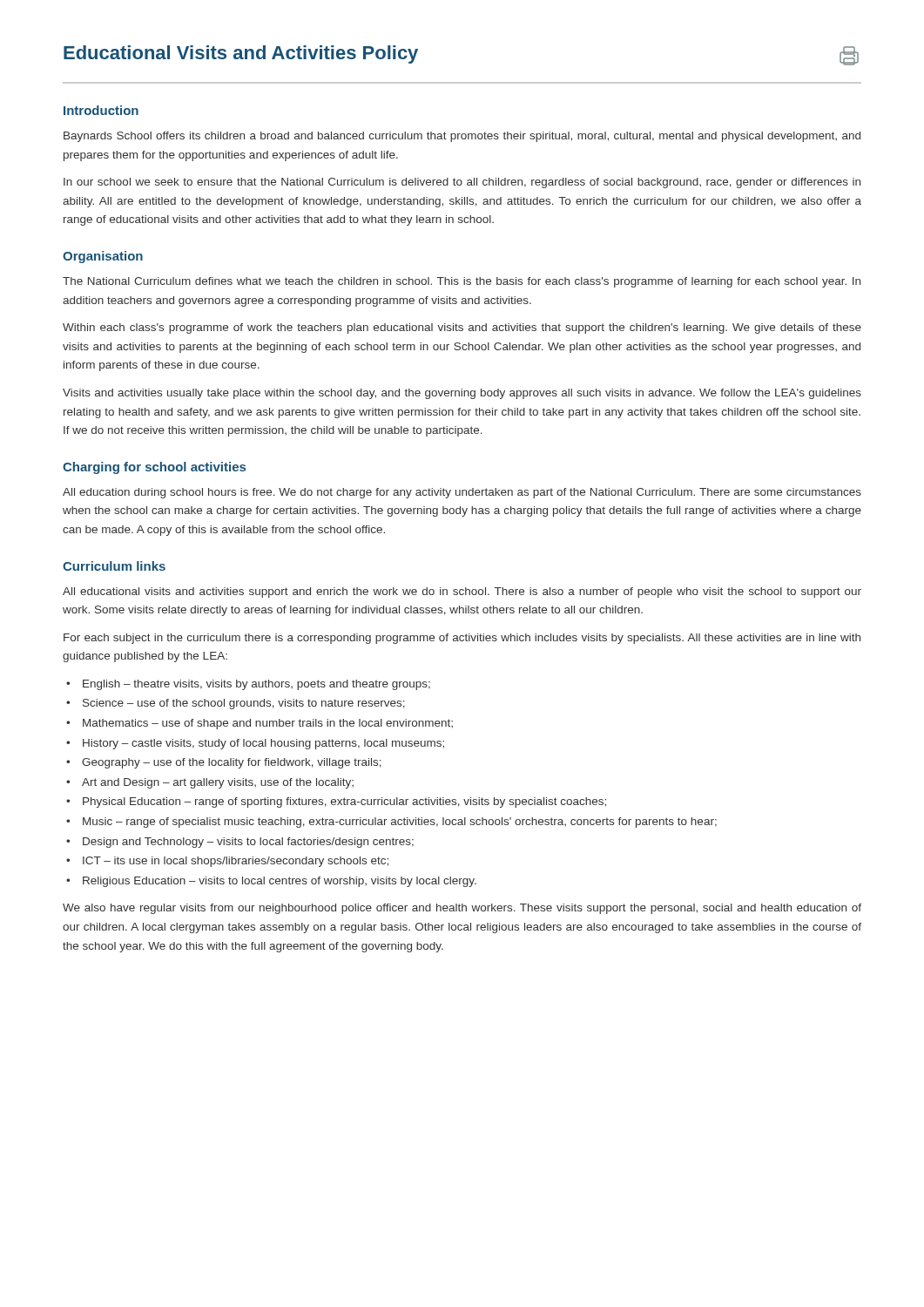Locate the block of text that opens with "Baynards School offers its"
The height and width of the screenshot is (1307, 924).
462,145
